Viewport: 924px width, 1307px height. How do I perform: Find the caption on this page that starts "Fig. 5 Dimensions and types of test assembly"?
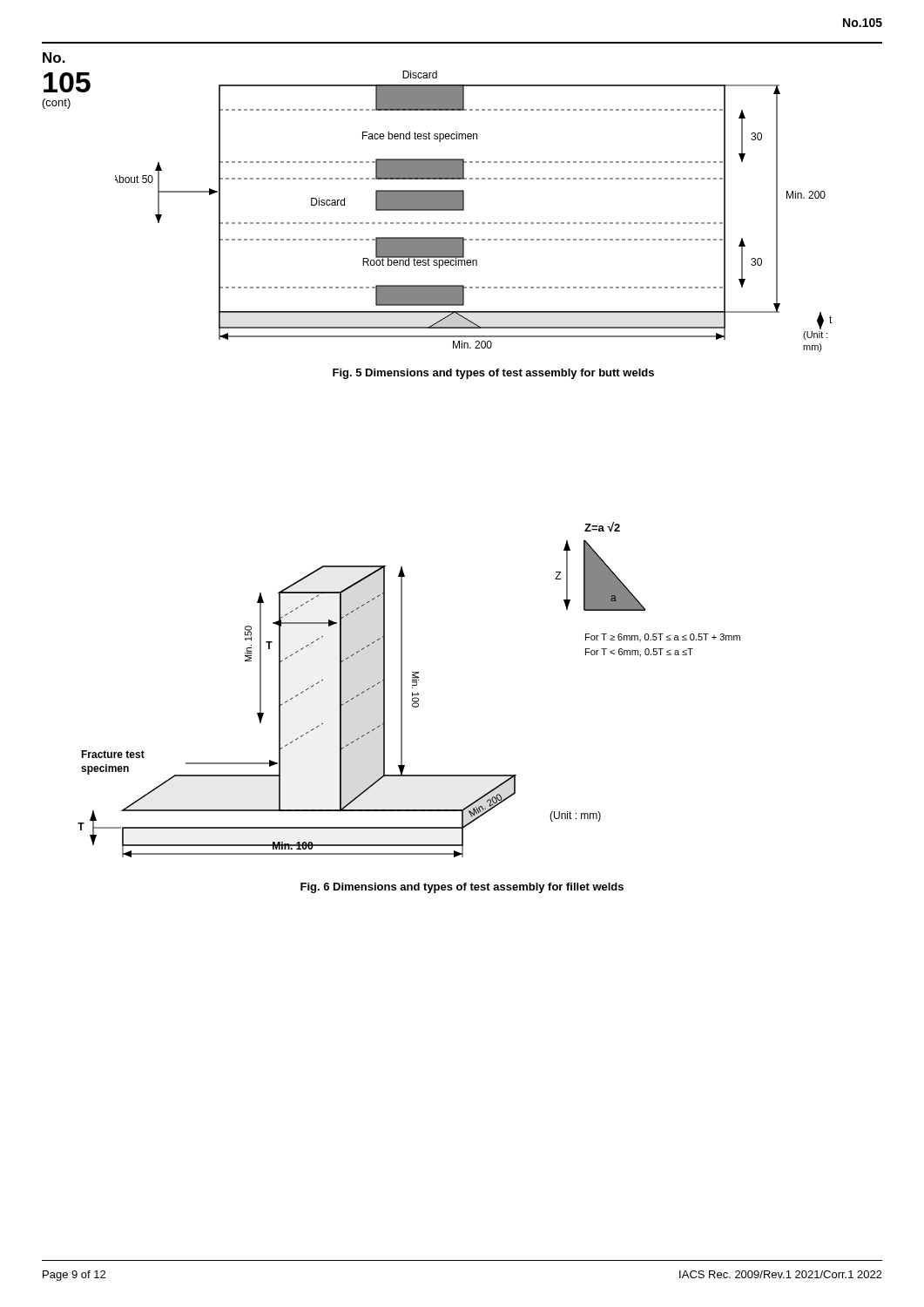(x=493, y=372)
